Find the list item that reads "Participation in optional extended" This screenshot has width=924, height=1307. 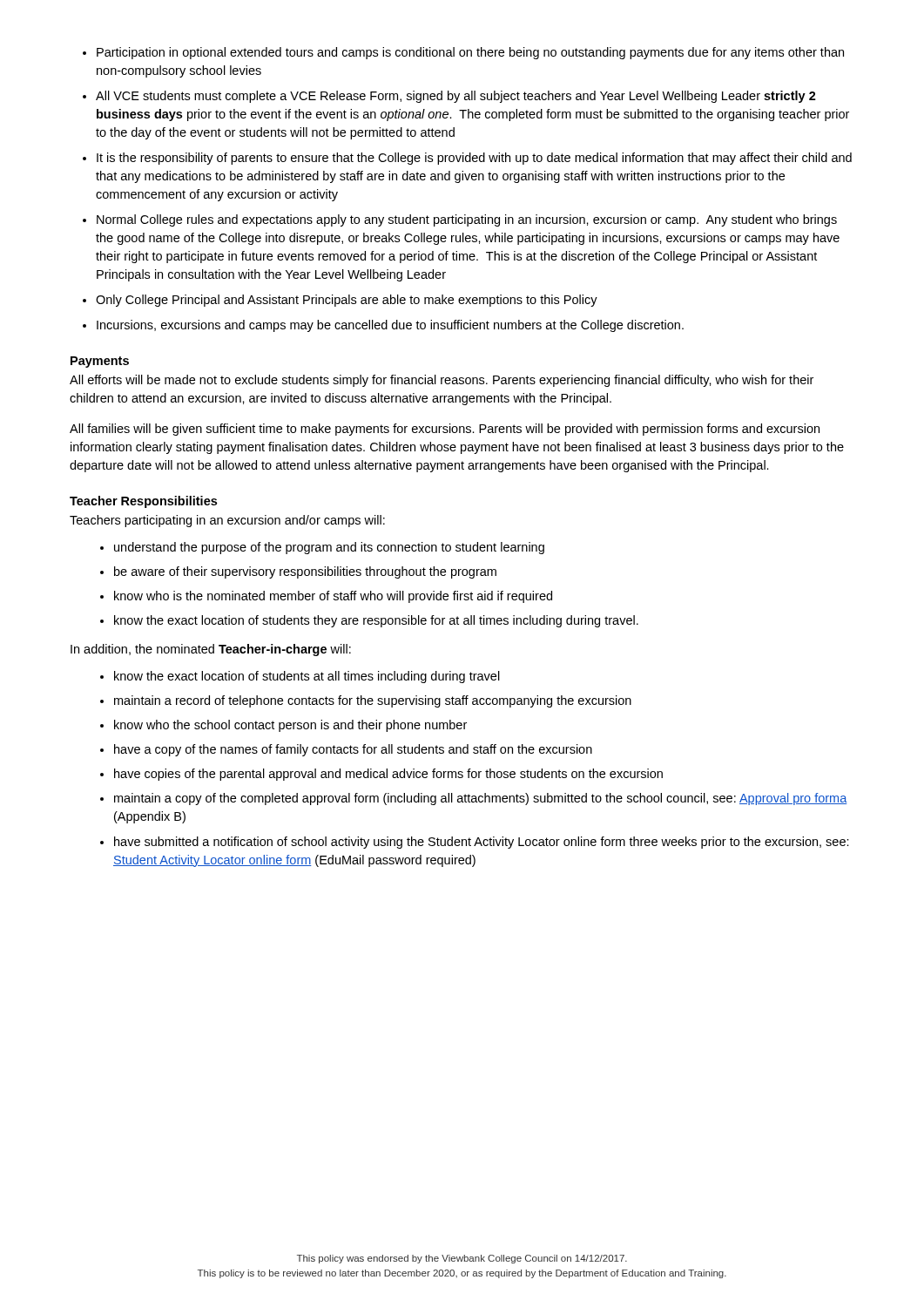click(470, 61)
